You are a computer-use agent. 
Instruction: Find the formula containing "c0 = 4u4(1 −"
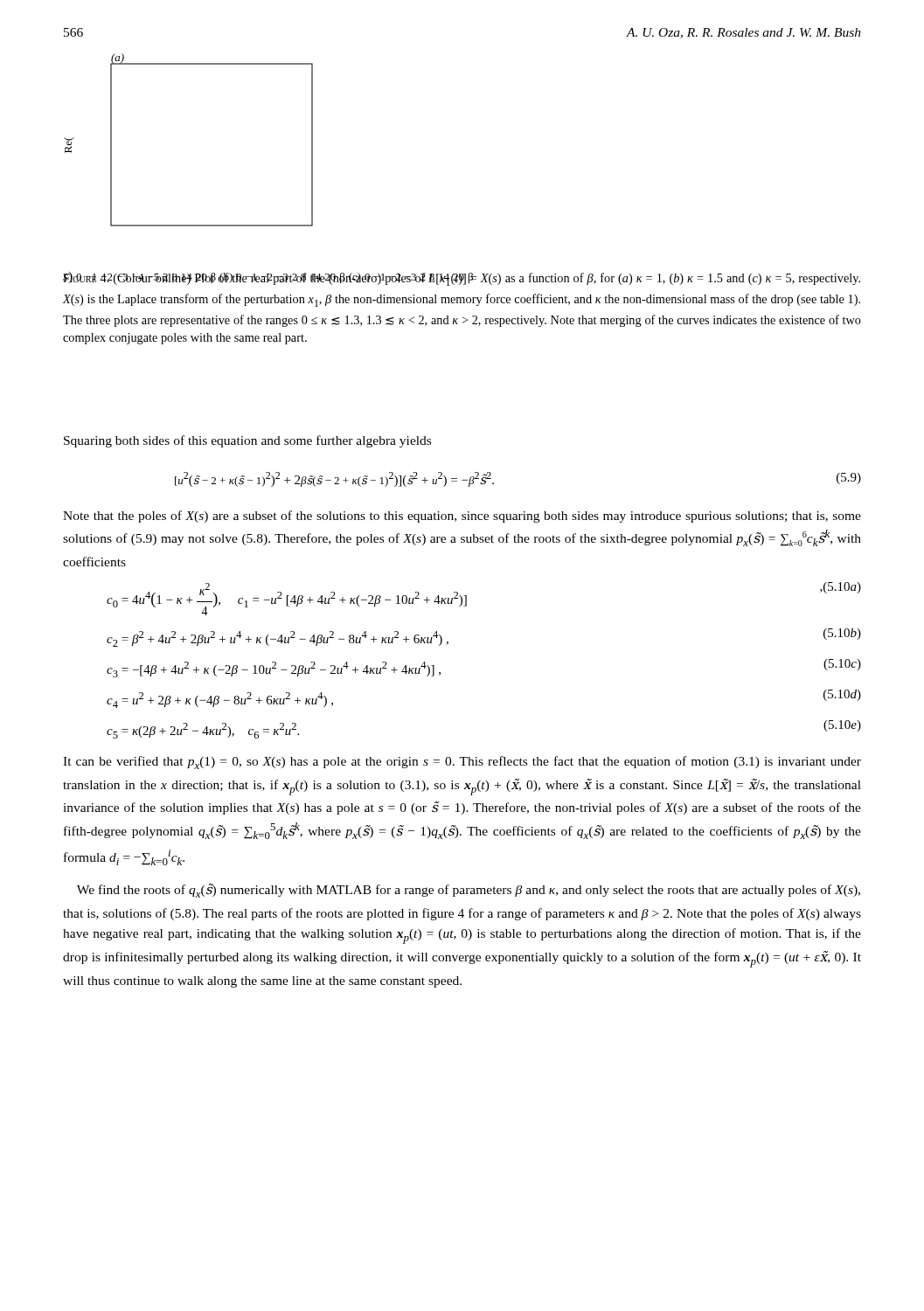484,600
